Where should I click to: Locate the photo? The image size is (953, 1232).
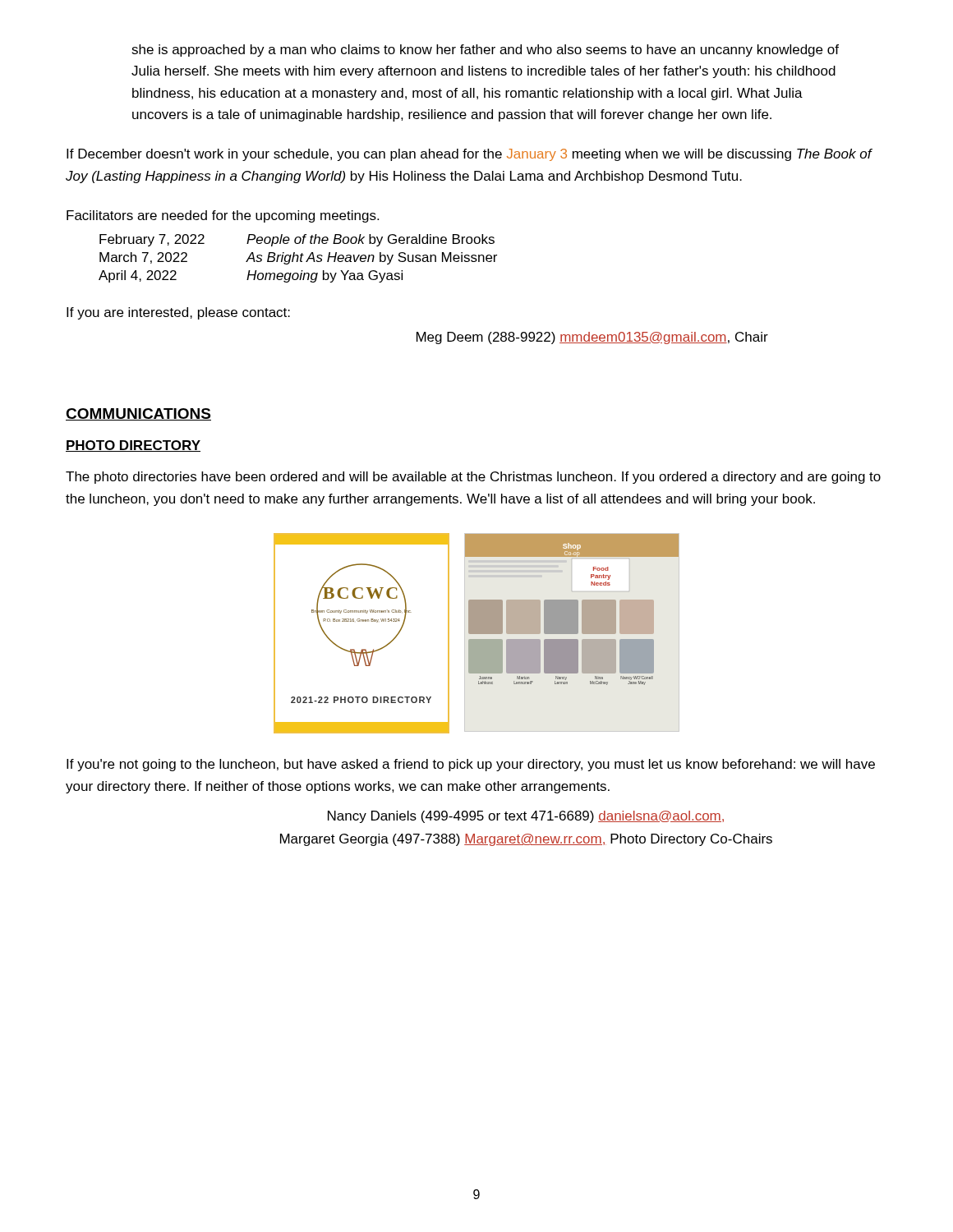(476, 633)
